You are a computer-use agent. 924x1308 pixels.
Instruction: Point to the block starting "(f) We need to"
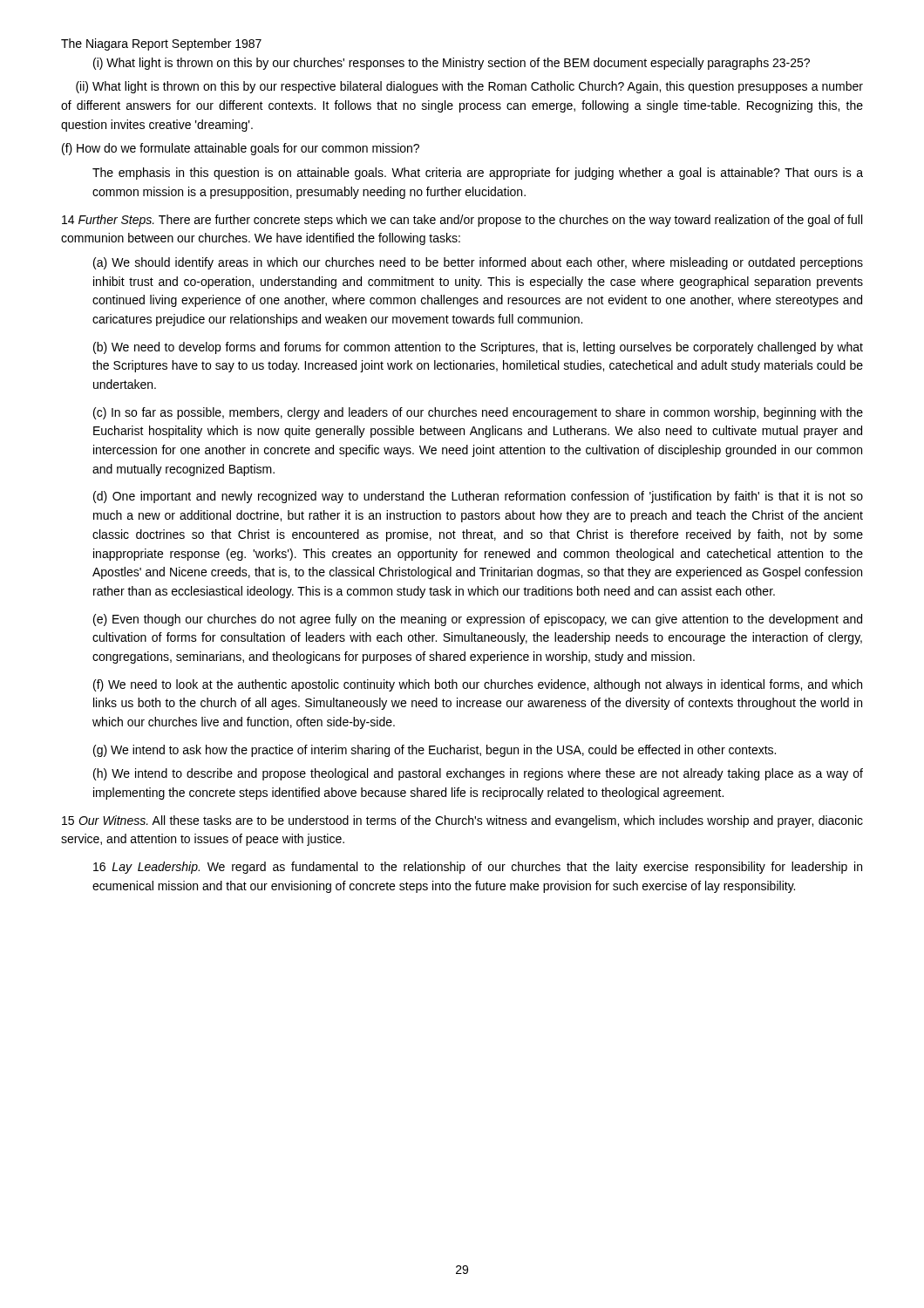click(x=478, y=703)
